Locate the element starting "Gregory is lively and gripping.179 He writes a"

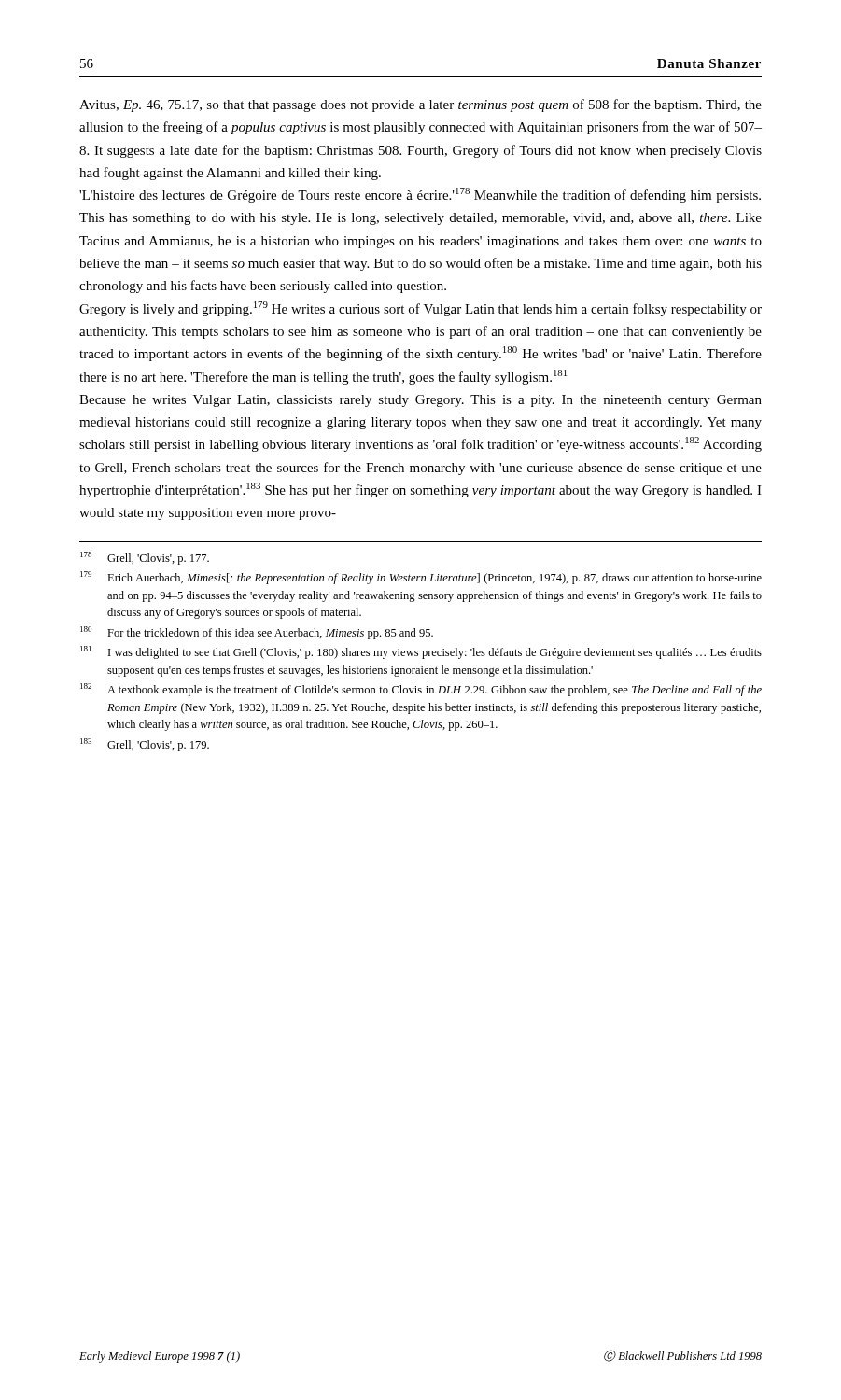pos(420,343)
